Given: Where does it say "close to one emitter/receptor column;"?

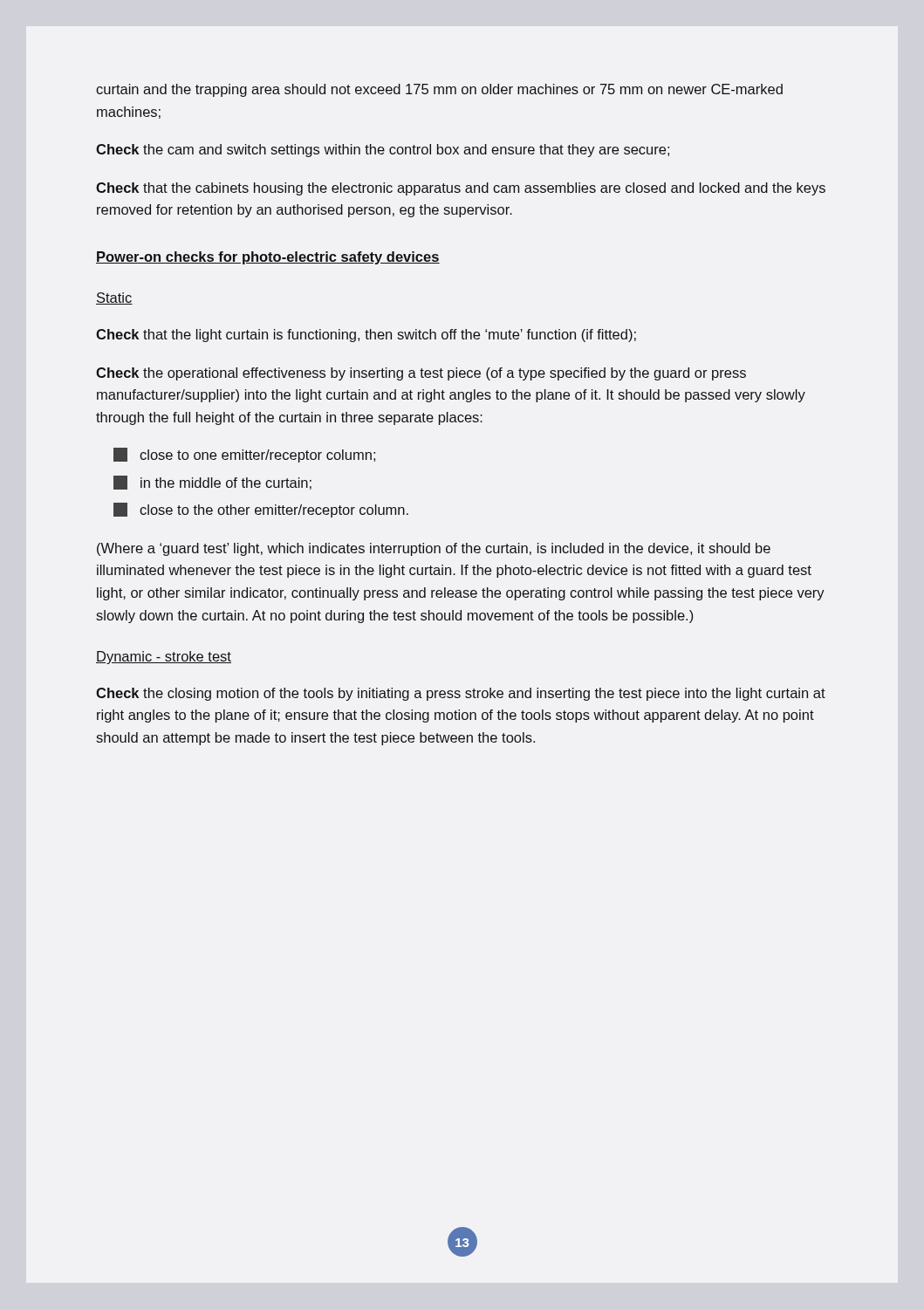Looking at the screenshot, I should (244, 455).
